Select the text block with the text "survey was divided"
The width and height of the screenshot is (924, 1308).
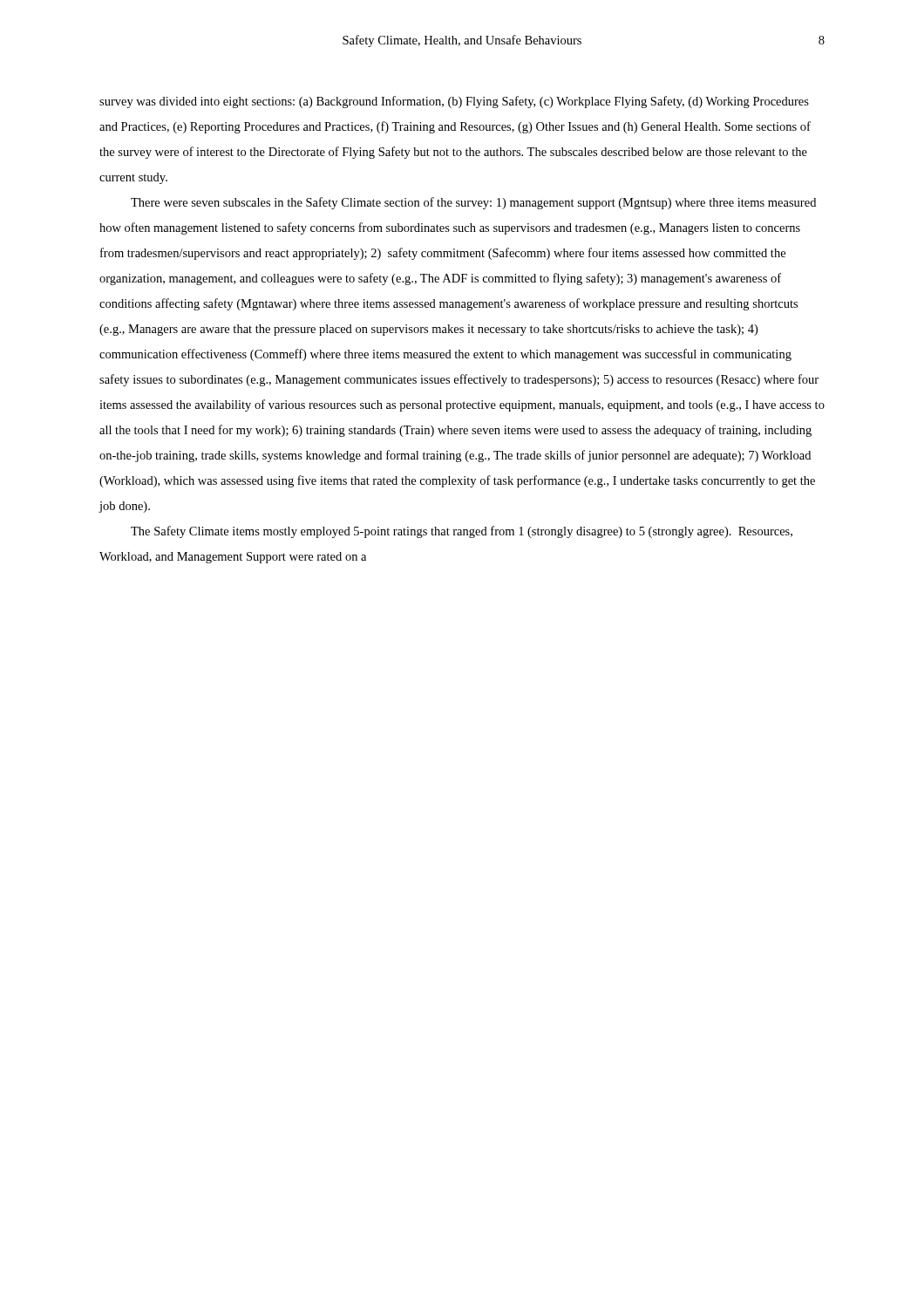click(455, 139)
